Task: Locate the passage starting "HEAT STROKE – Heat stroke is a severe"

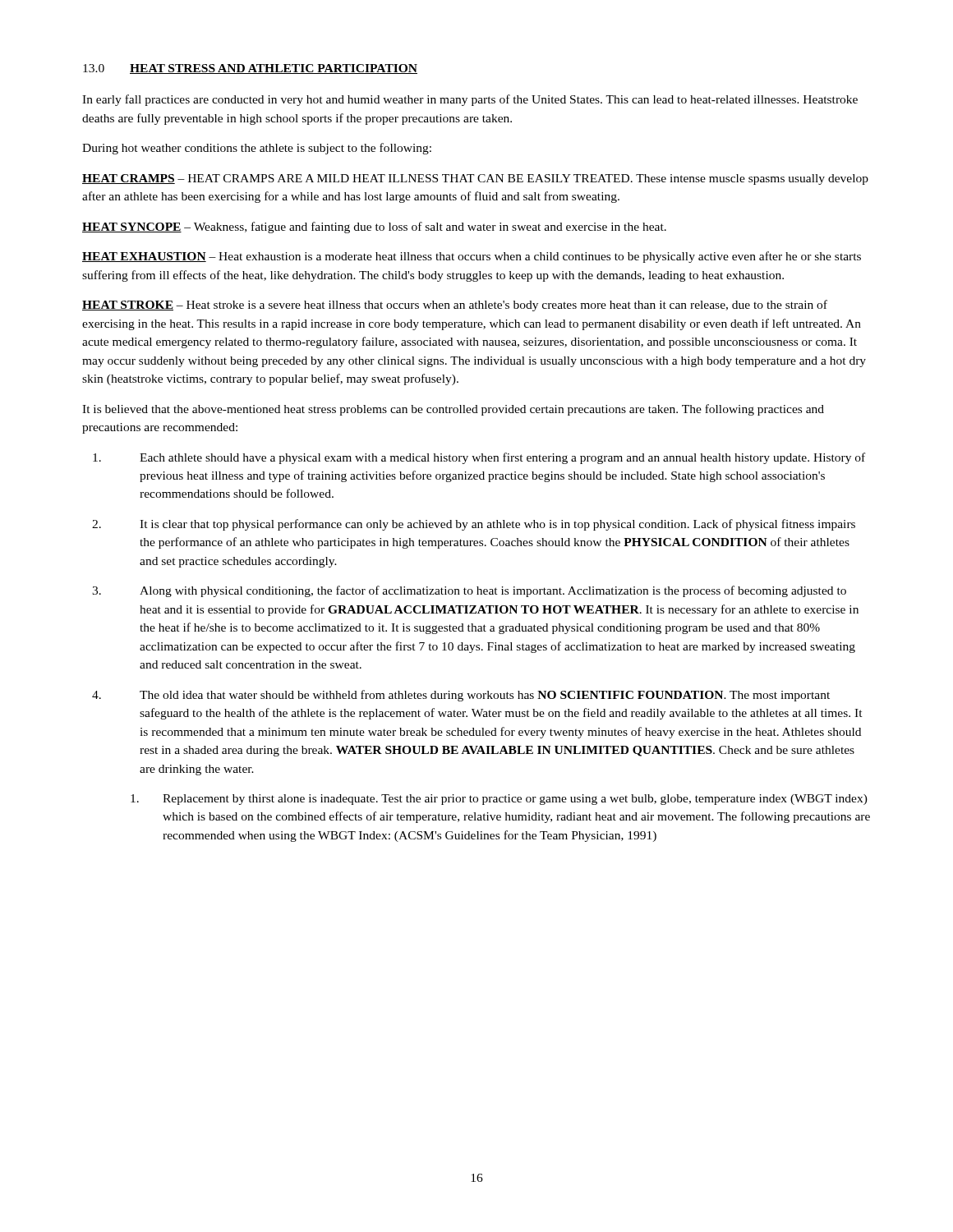Action: point(474,341)
